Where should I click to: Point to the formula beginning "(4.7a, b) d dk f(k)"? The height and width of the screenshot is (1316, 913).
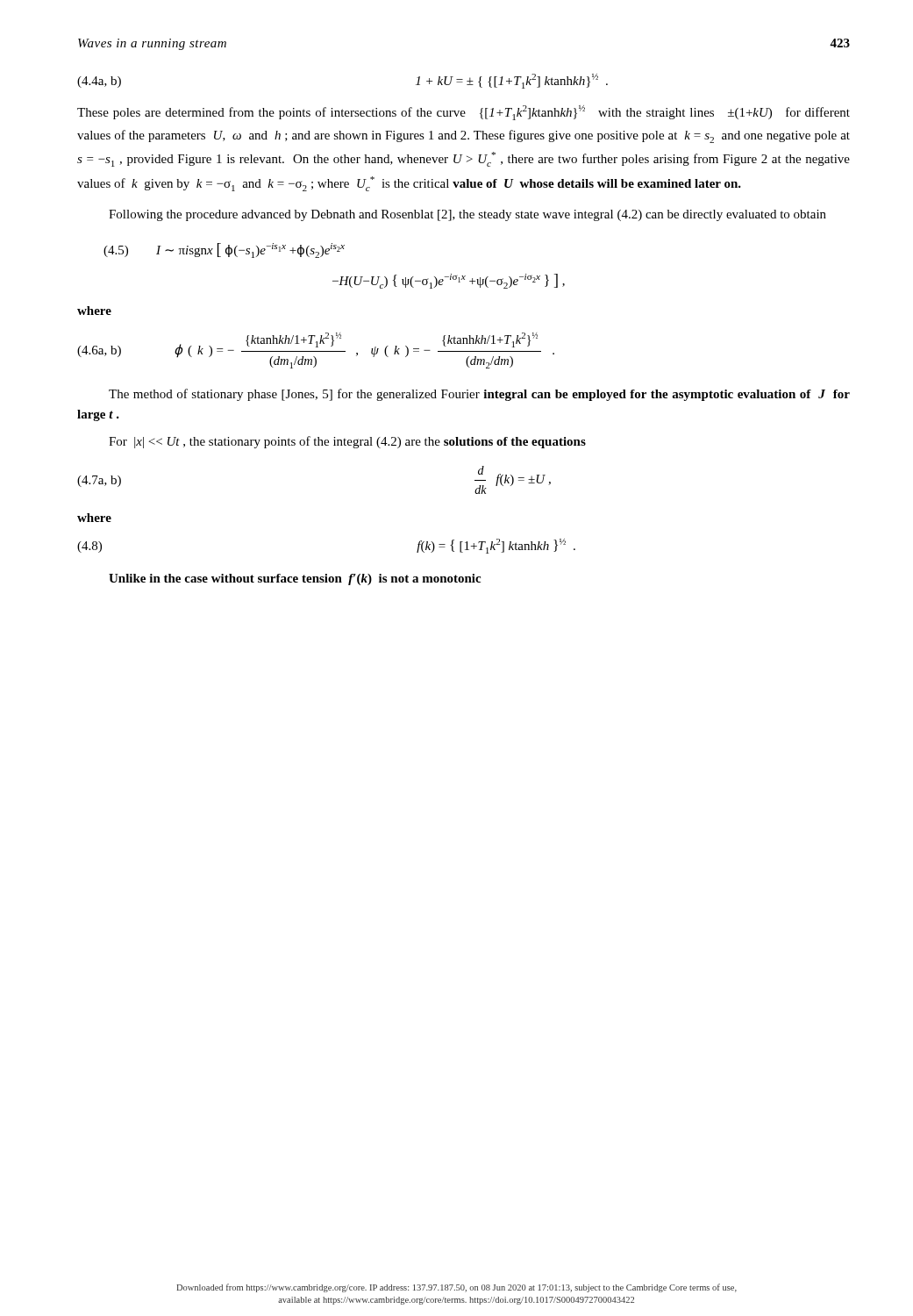click(463, 480)
